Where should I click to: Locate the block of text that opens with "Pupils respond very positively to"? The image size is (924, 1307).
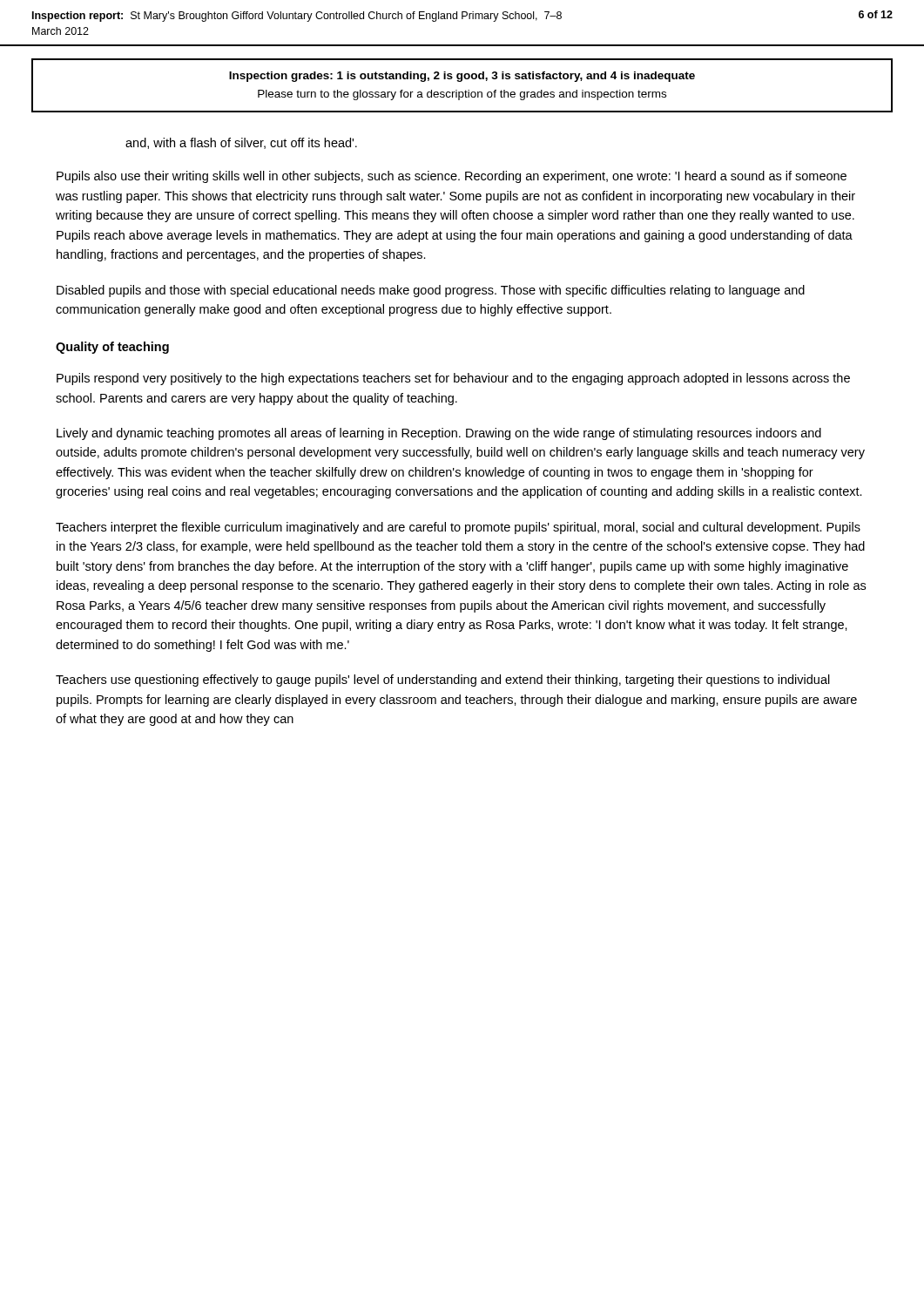point(453,388)
